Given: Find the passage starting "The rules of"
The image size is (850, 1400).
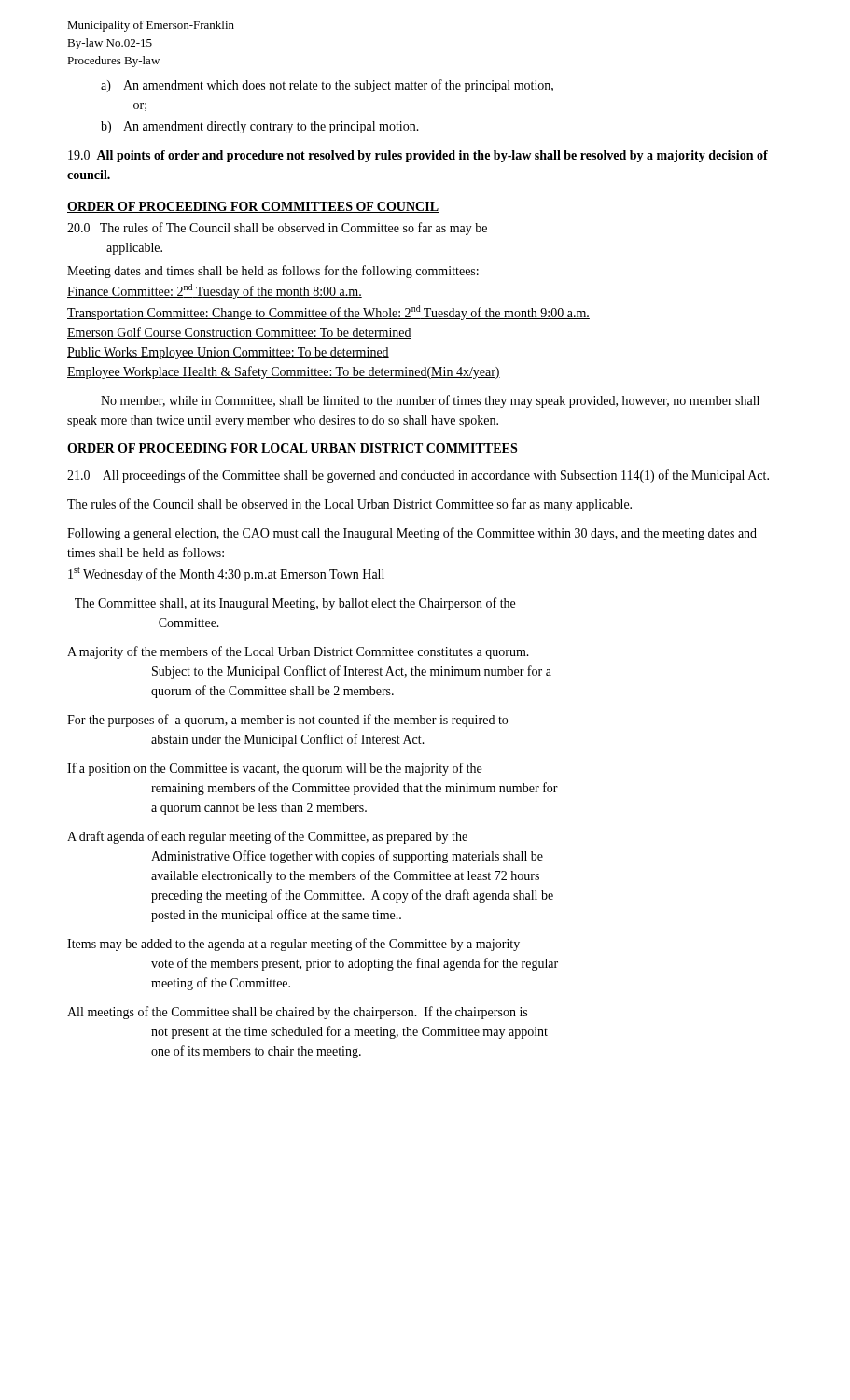Looking at the screenshot, I should click(x=350, y=504).
